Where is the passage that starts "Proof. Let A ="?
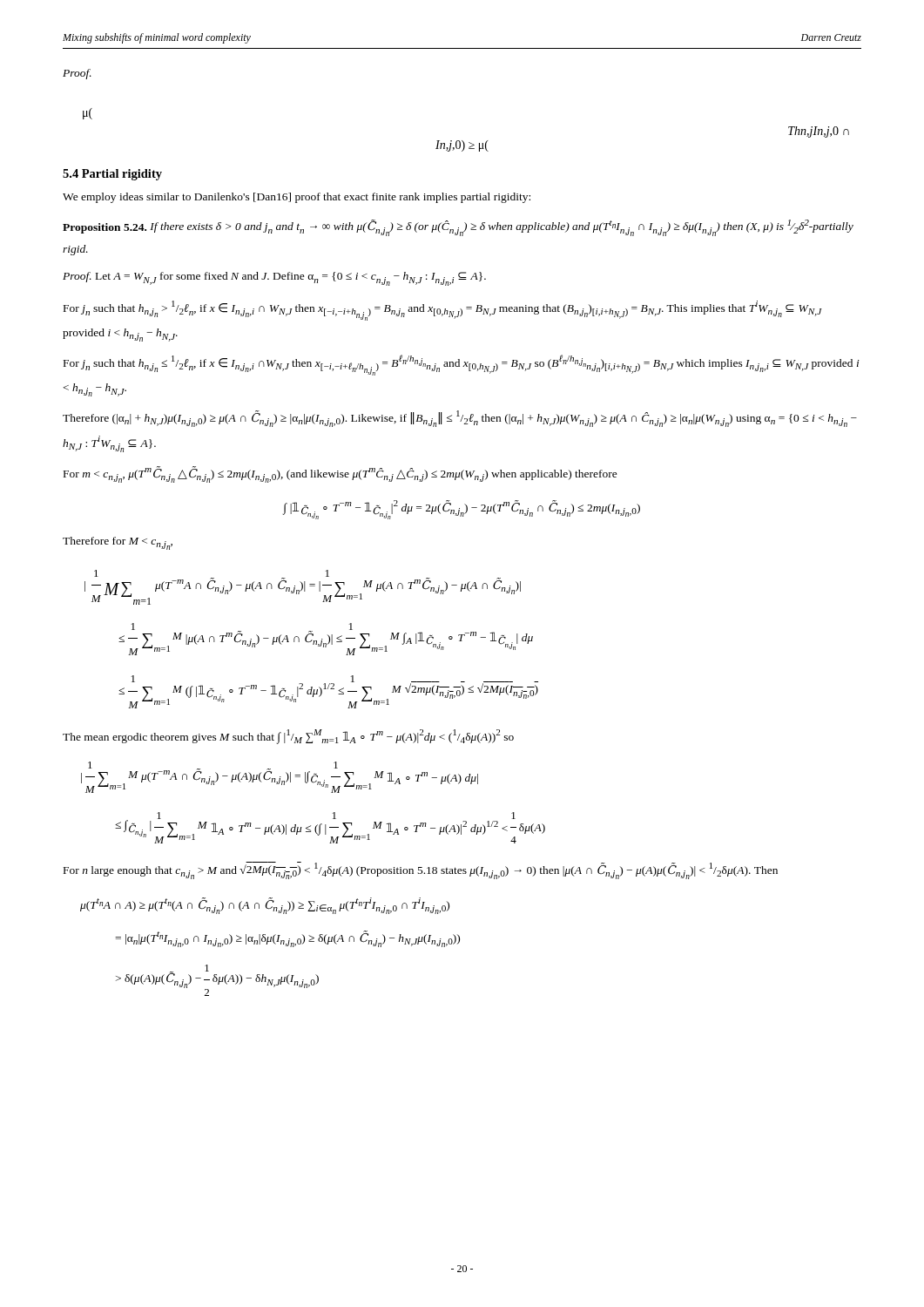Viewport: 924px width, 1307px height. point(275,278)
